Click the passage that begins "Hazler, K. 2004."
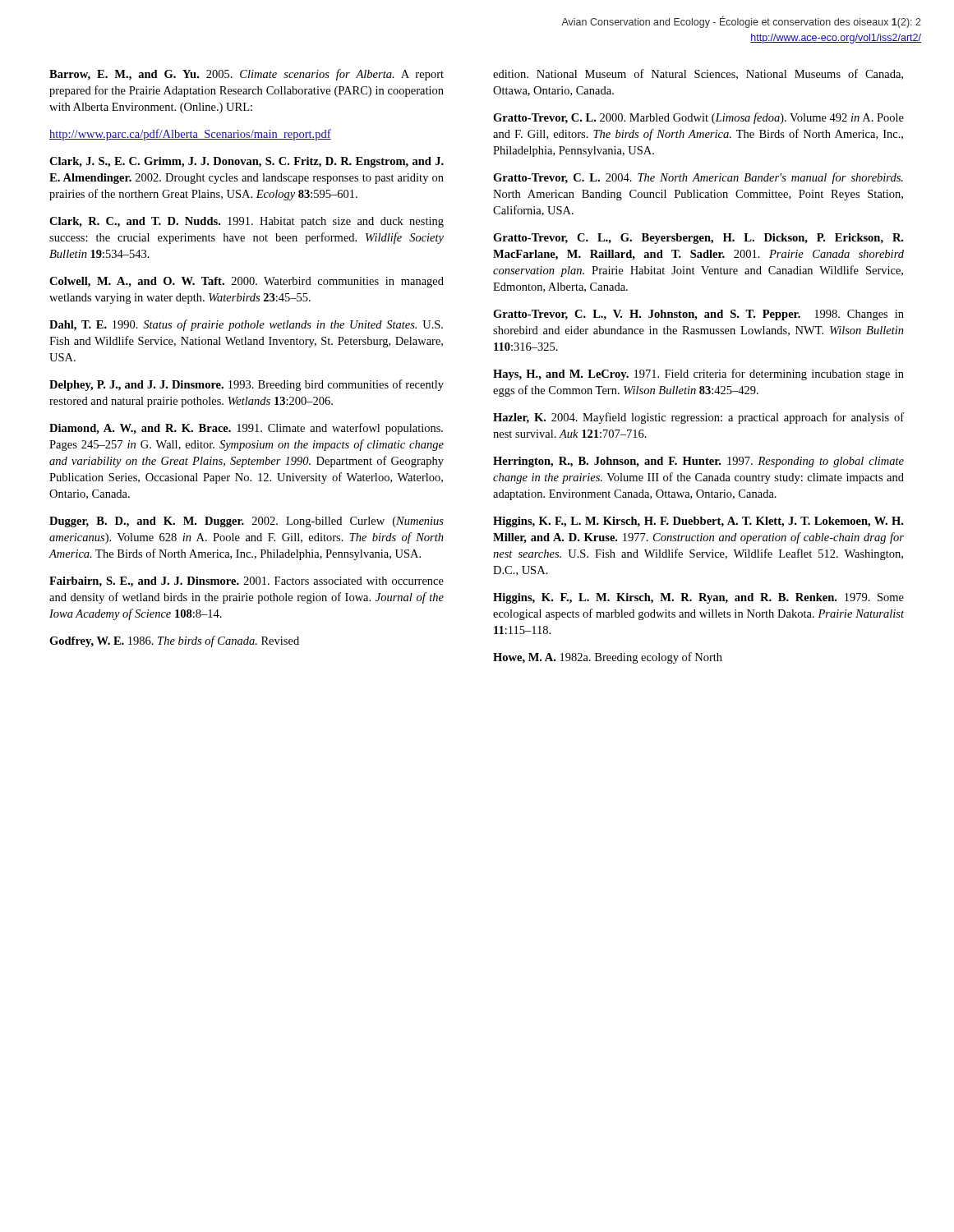Viewport: 954px width, 1232px height. [x=698, y=425]
